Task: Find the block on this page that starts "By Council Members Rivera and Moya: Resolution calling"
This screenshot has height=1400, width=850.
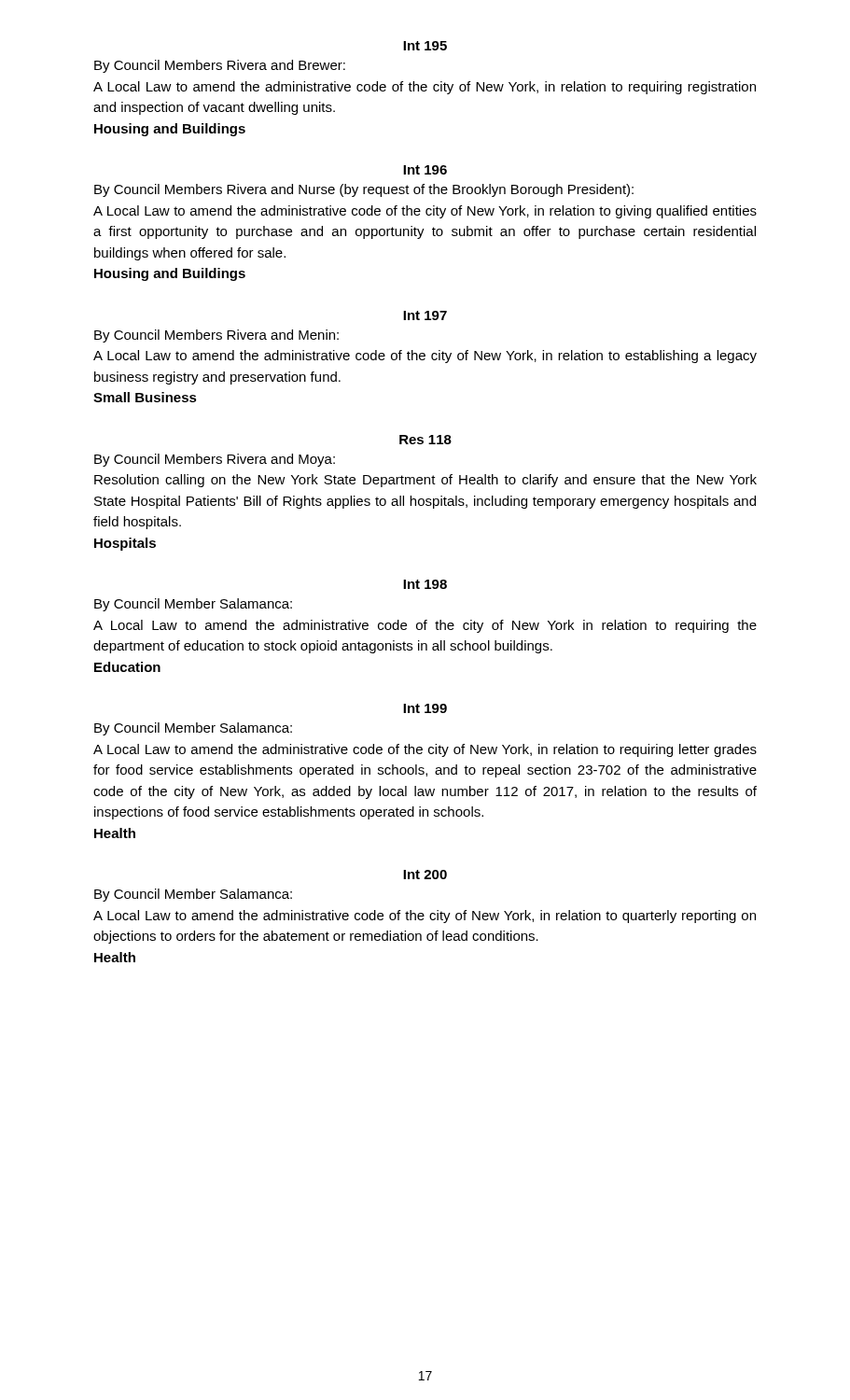Action: point(425,500)
